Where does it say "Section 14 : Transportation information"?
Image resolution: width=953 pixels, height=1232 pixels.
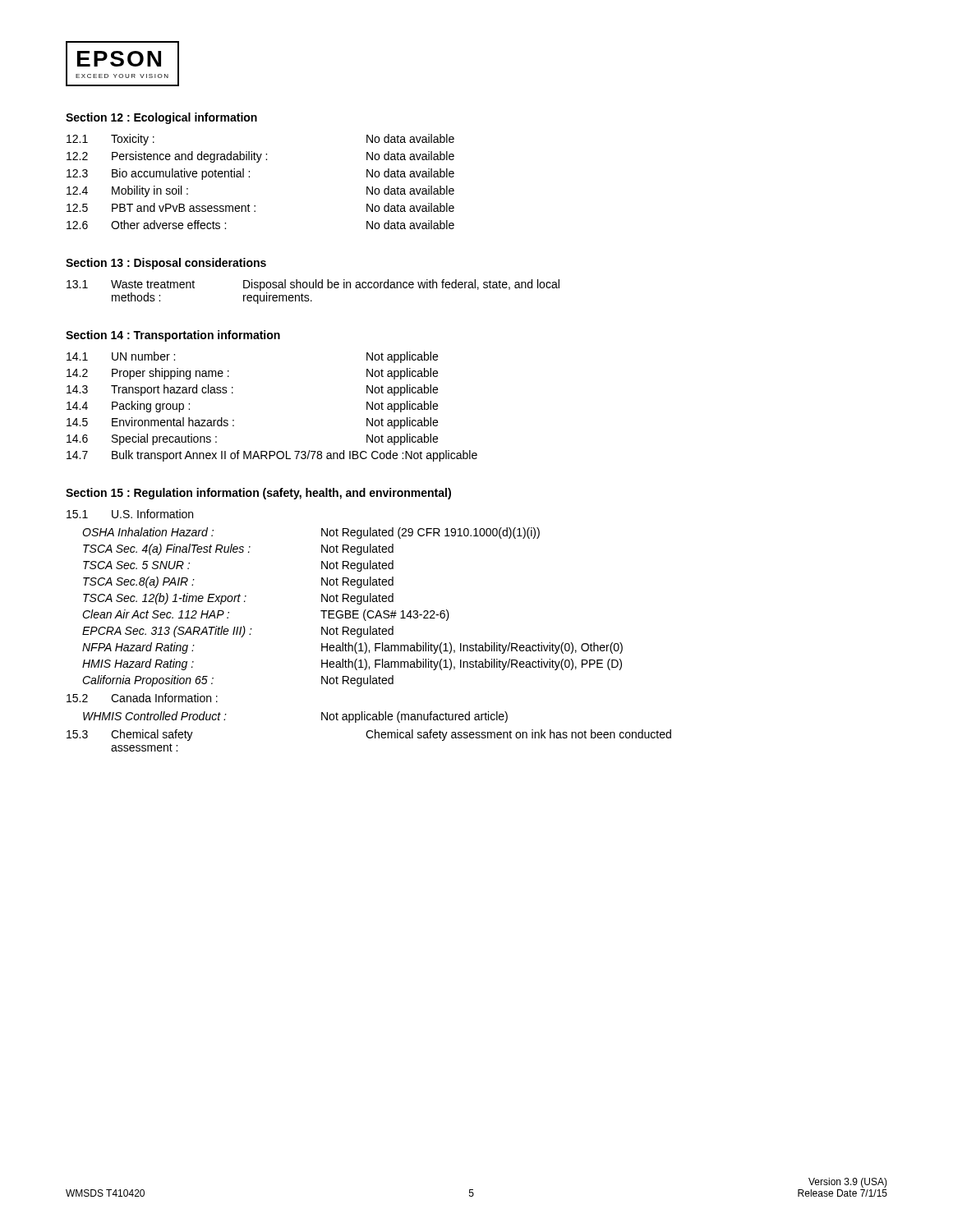click(x=173, y=335)
